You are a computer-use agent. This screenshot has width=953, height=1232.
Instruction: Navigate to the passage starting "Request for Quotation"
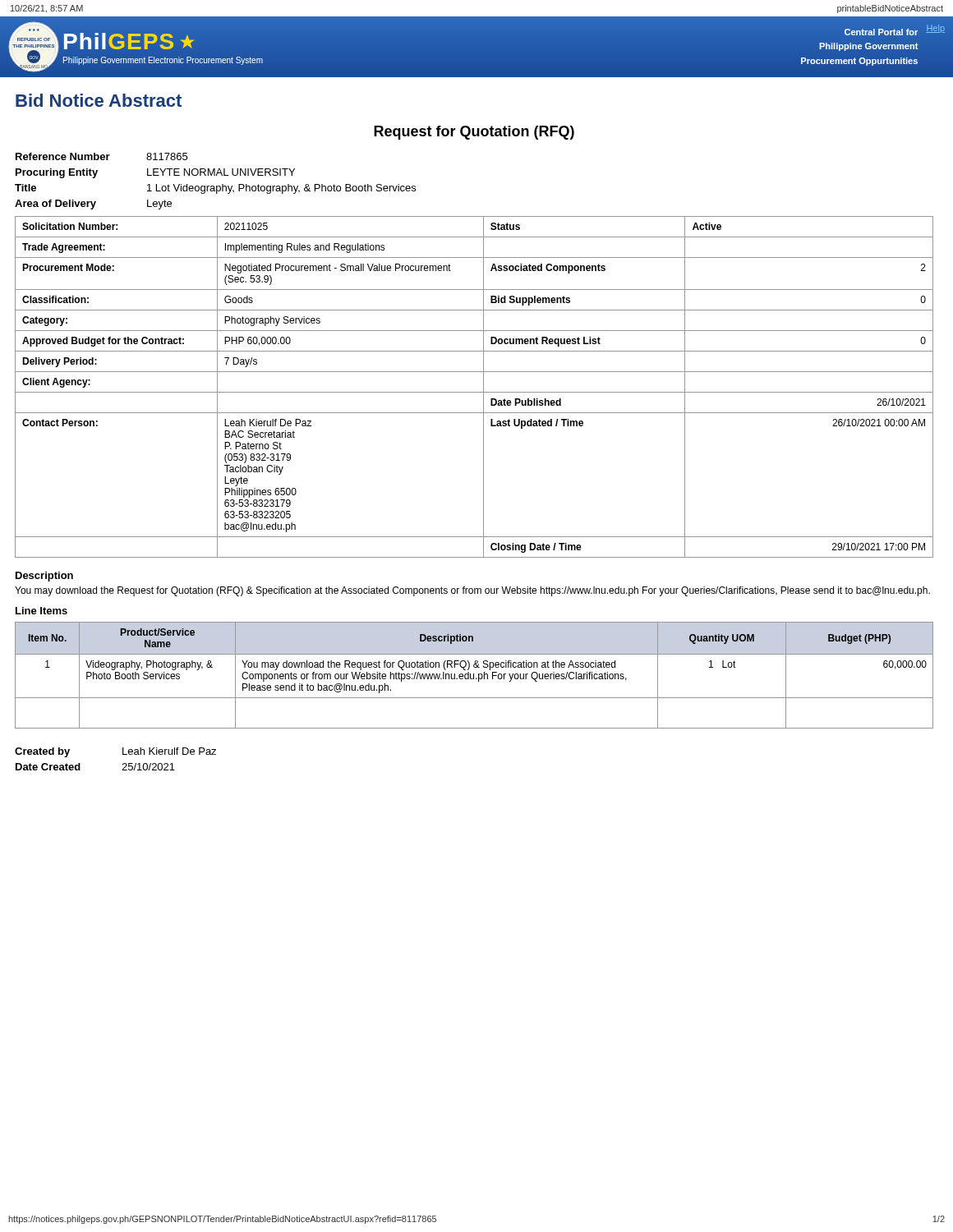coord(474,131)
